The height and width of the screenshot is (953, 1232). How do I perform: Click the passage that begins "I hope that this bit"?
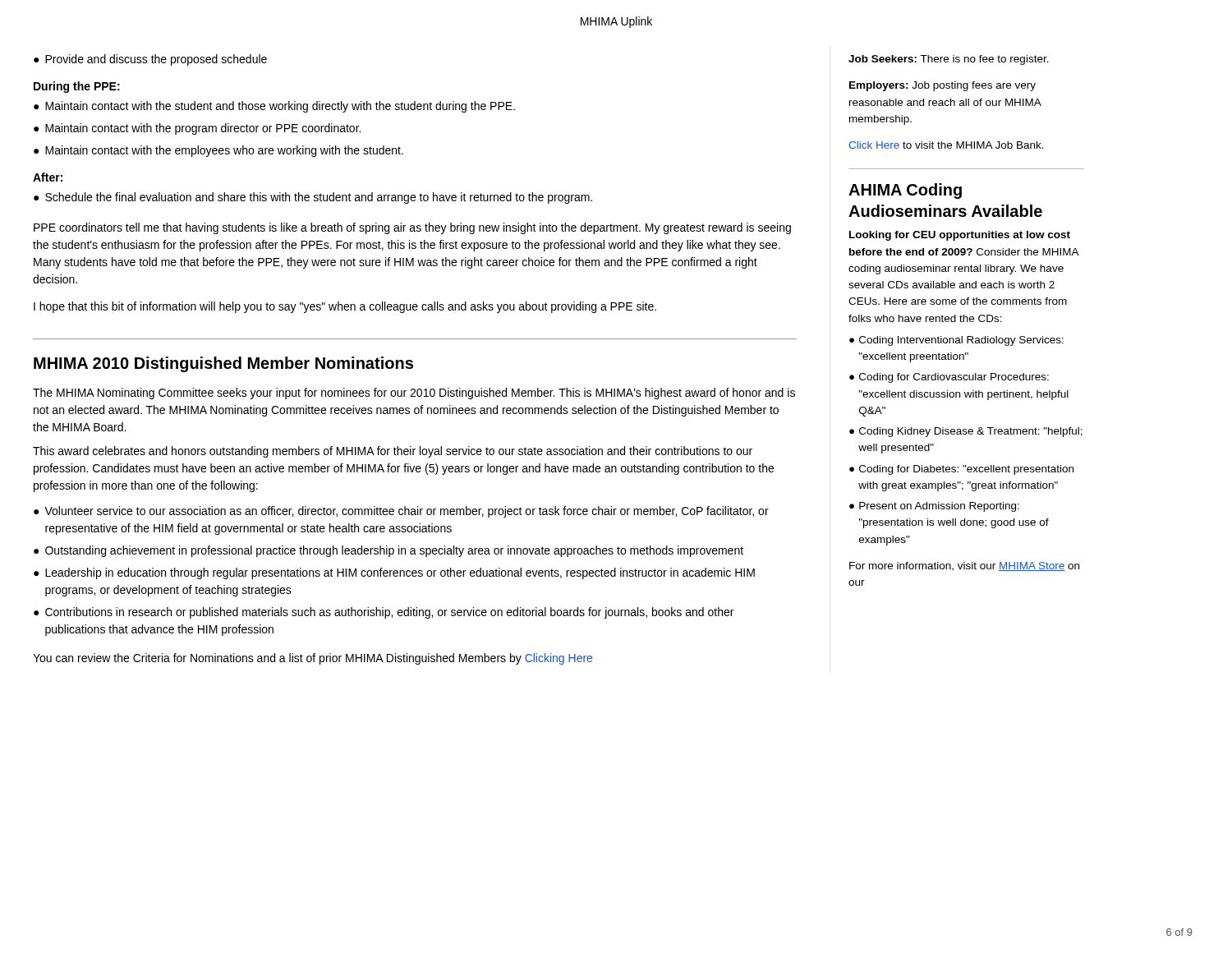(345, 306)
